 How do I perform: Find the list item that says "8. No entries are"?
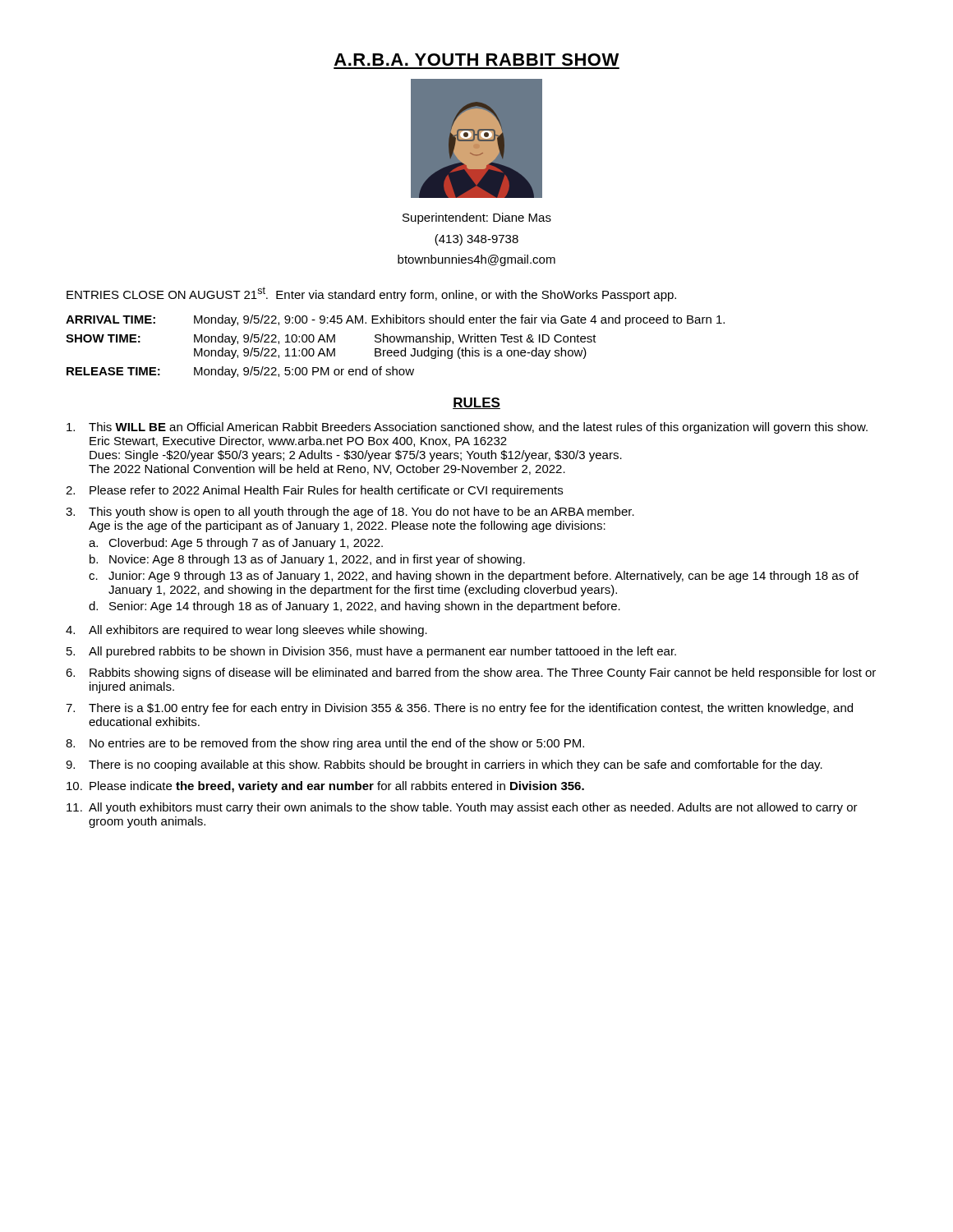(x=476, y=742)
